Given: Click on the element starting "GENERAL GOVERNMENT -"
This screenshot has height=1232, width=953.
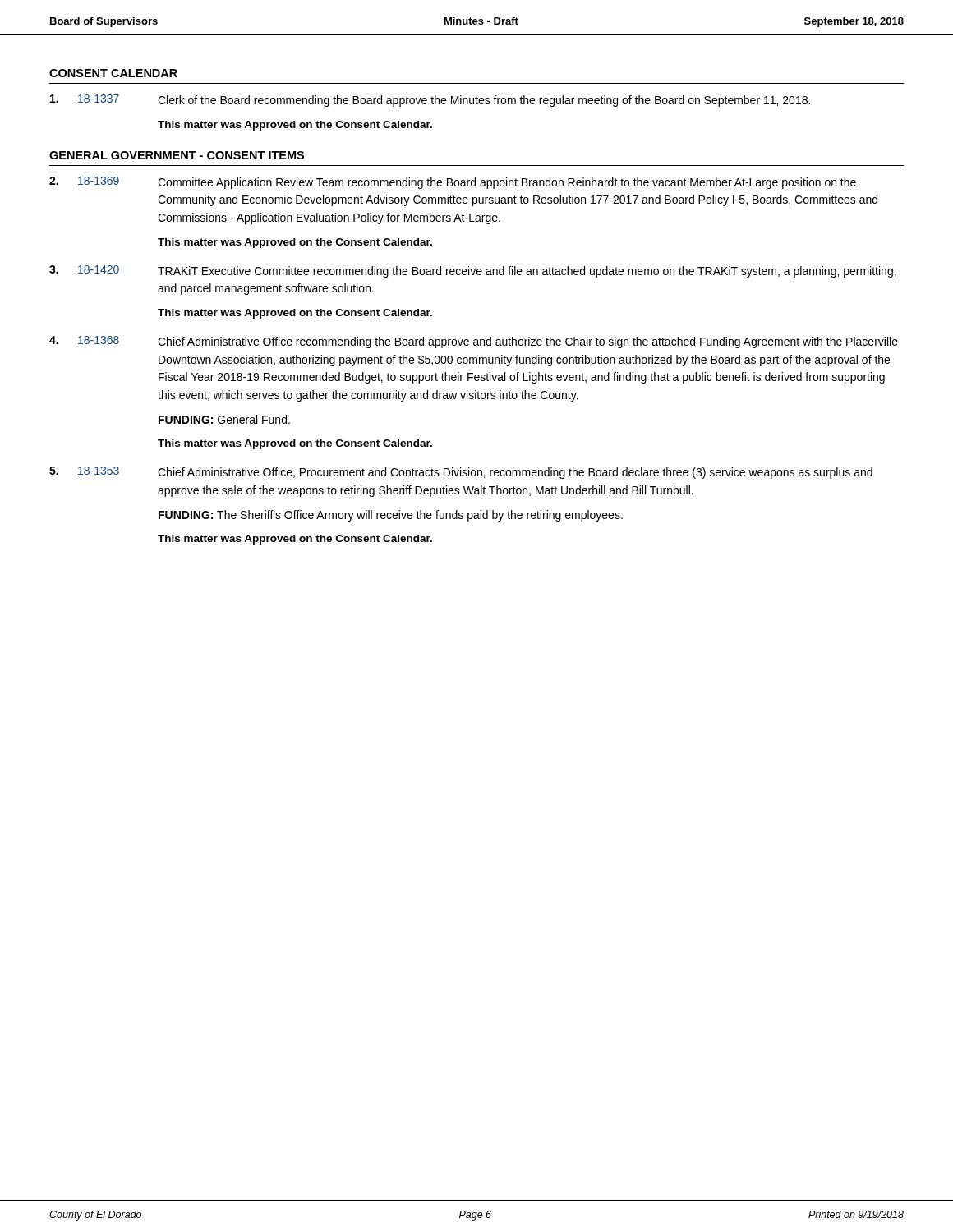Looking at the screenshot, I should point(177,155).
